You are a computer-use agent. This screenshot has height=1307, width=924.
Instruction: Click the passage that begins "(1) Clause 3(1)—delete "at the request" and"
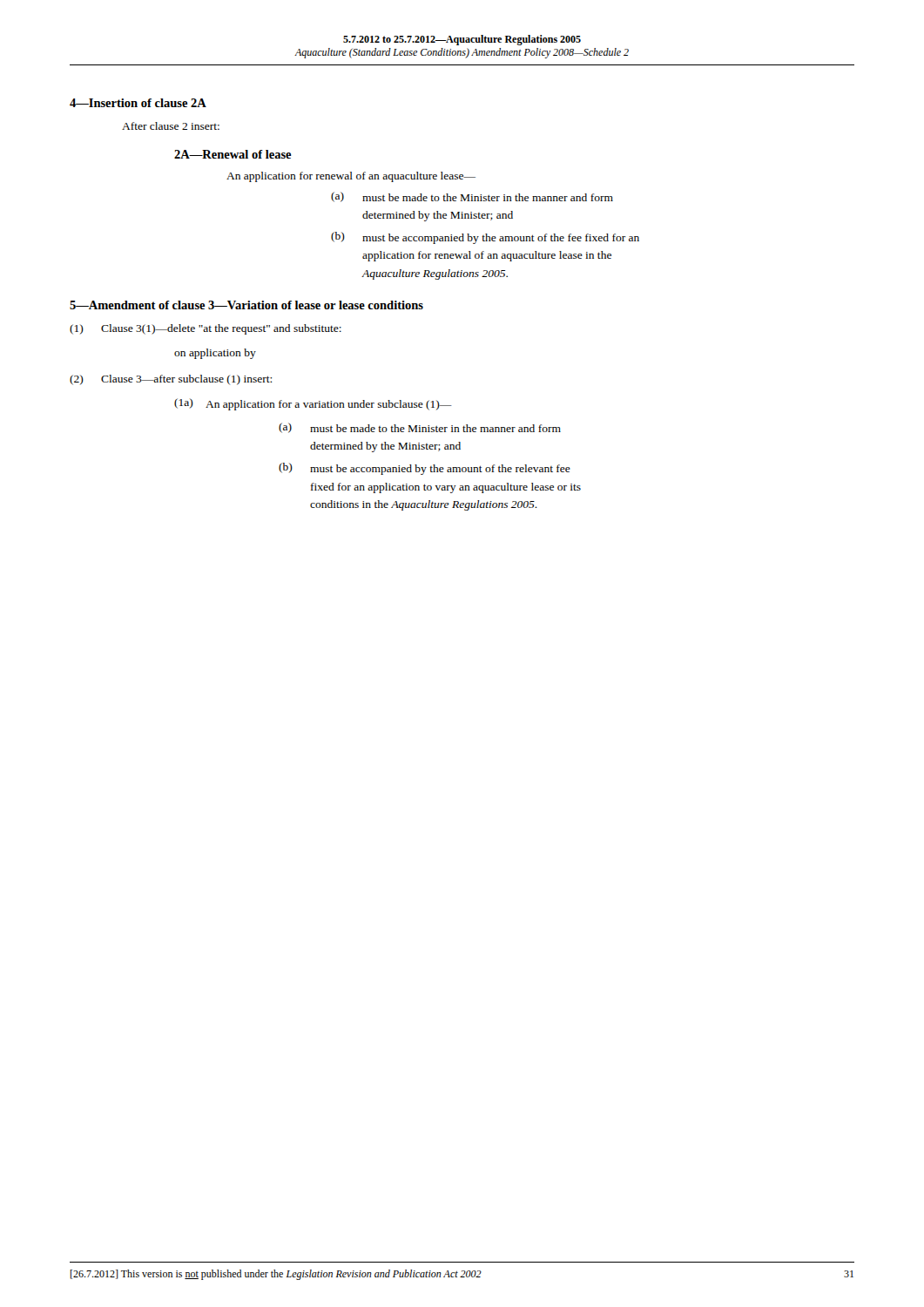(206, 329)
